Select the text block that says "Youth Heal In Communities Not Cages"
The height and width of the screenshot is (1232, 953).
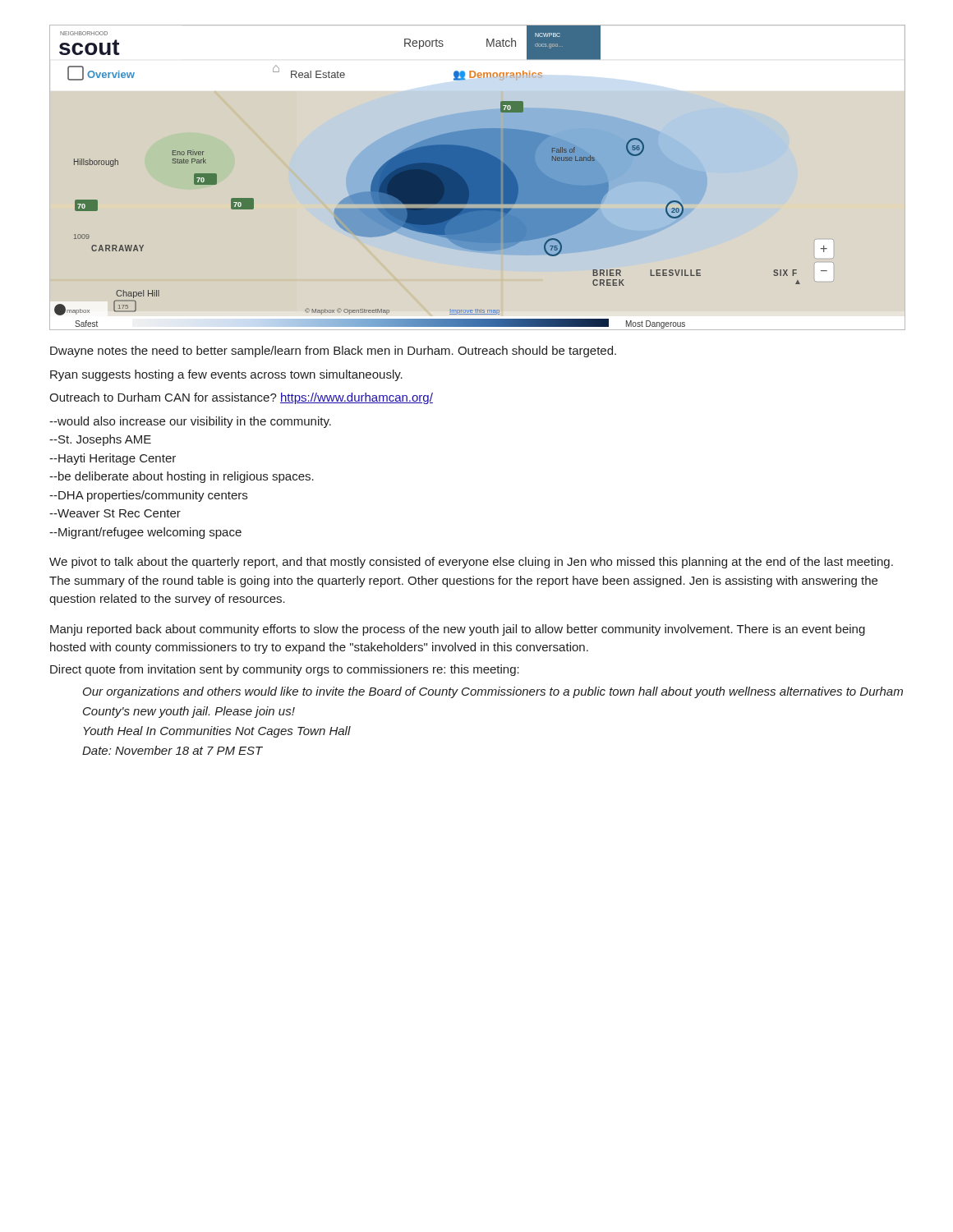tap(216, 731)
